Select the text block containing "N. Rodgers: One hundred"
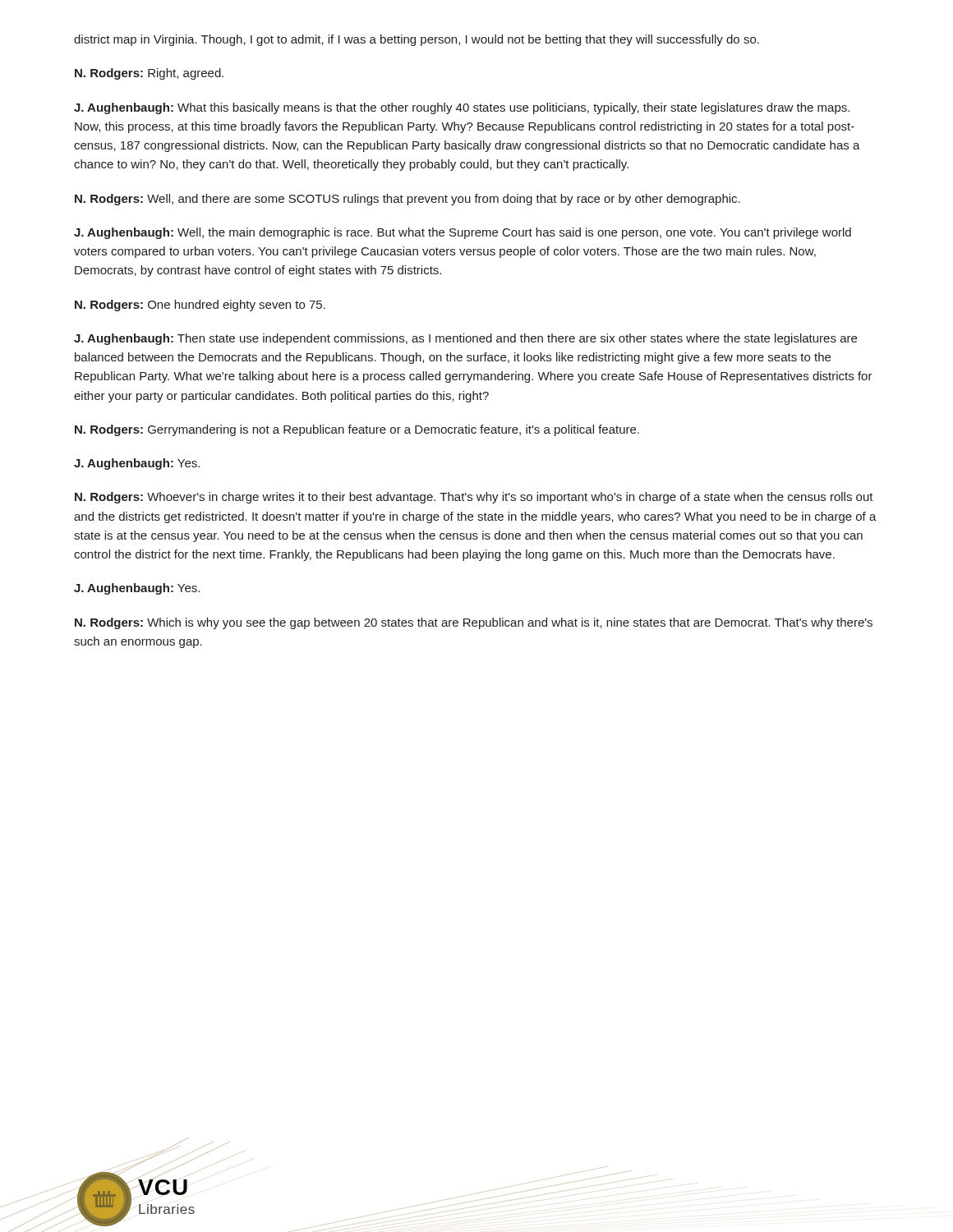 tap(200, 304)
